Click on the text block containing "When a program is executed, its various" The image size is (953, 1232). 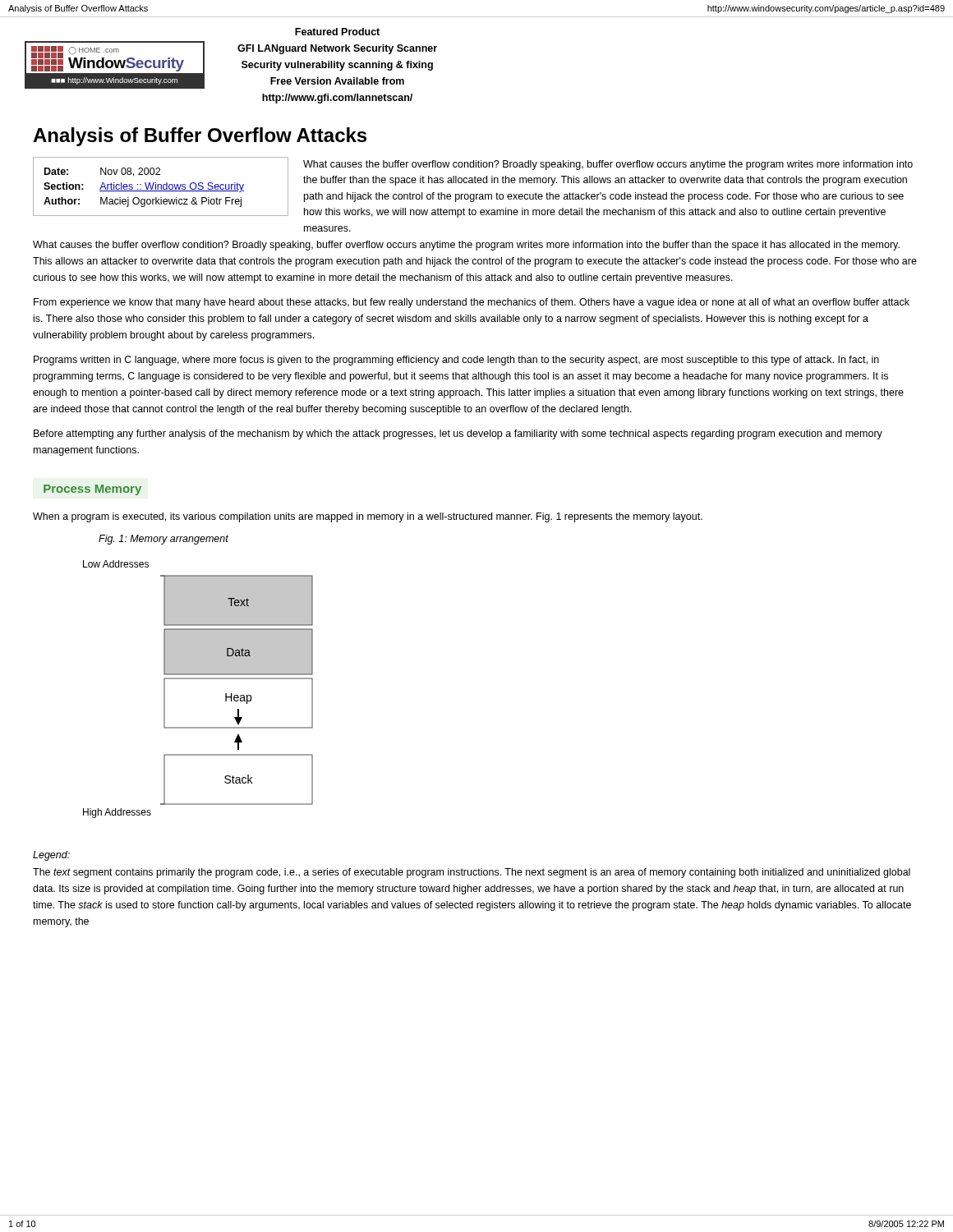coord(368,517)
